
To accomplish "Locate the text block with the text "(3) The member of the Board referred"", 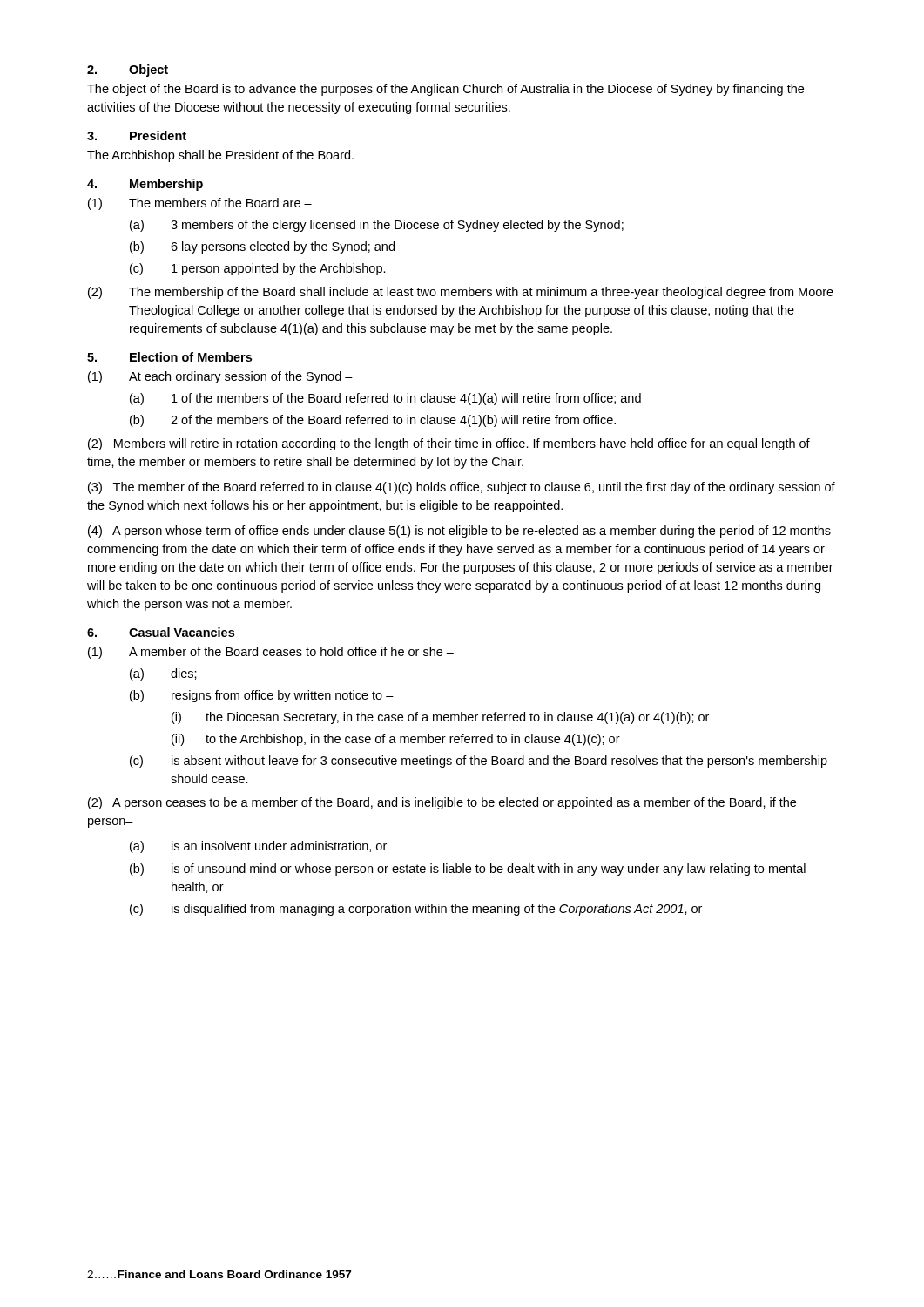I will coord(461,496).
